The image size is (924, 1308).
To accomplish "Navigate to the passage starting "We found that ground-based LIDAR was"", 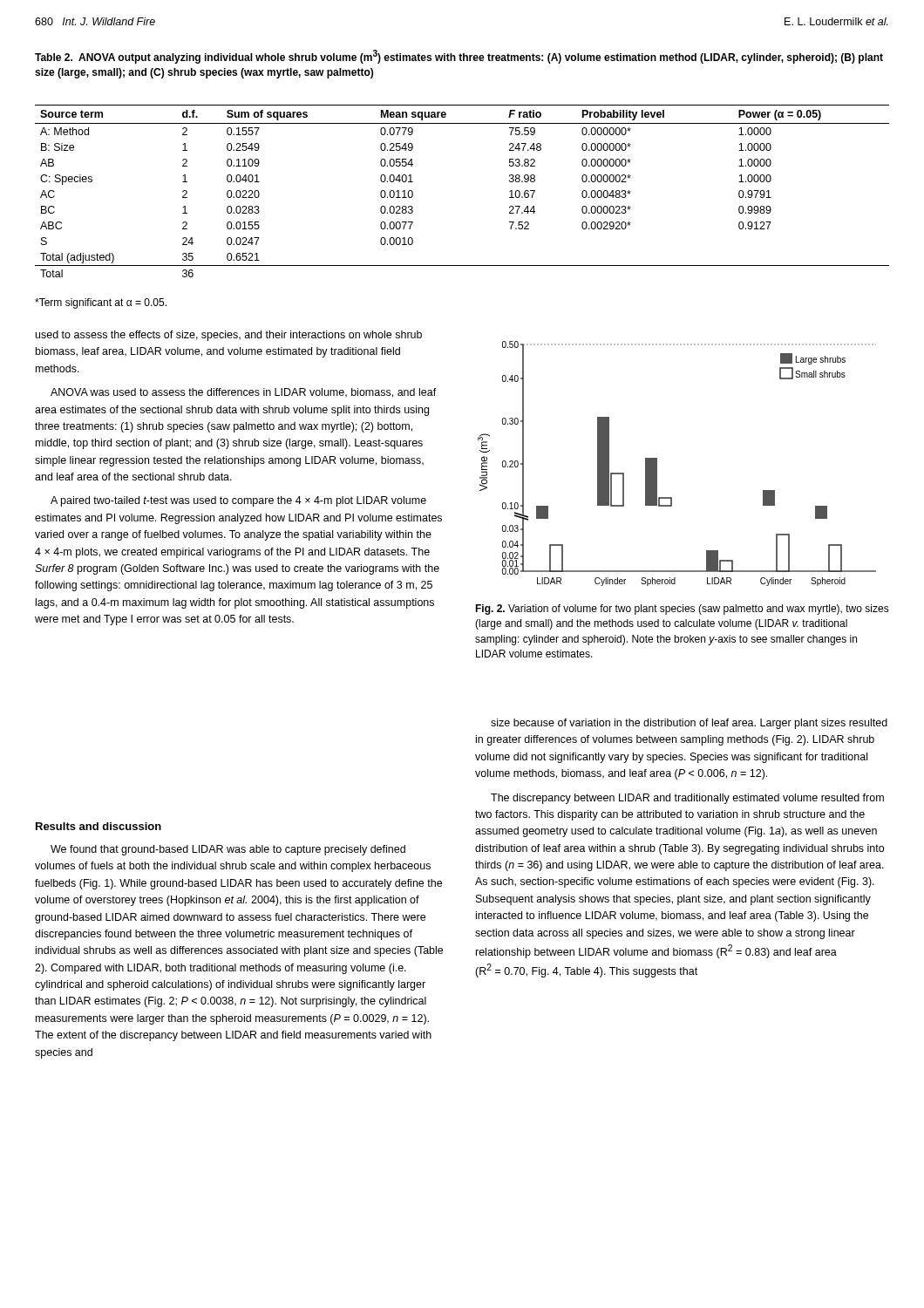I will click(240, 951).
